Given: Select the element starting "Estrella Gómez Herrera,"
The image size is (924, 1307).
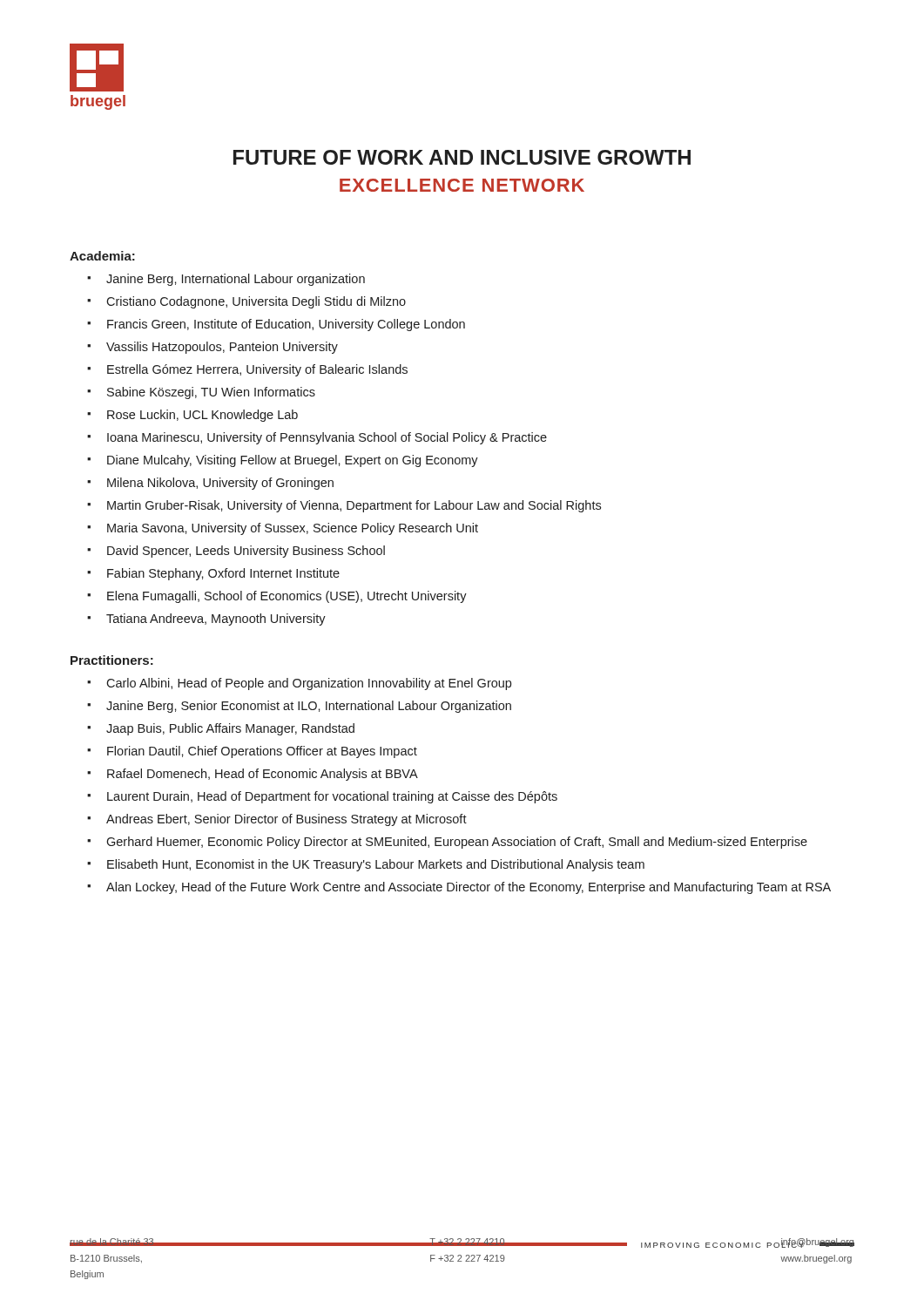Looking at the screenshot, I should point(257,369).
